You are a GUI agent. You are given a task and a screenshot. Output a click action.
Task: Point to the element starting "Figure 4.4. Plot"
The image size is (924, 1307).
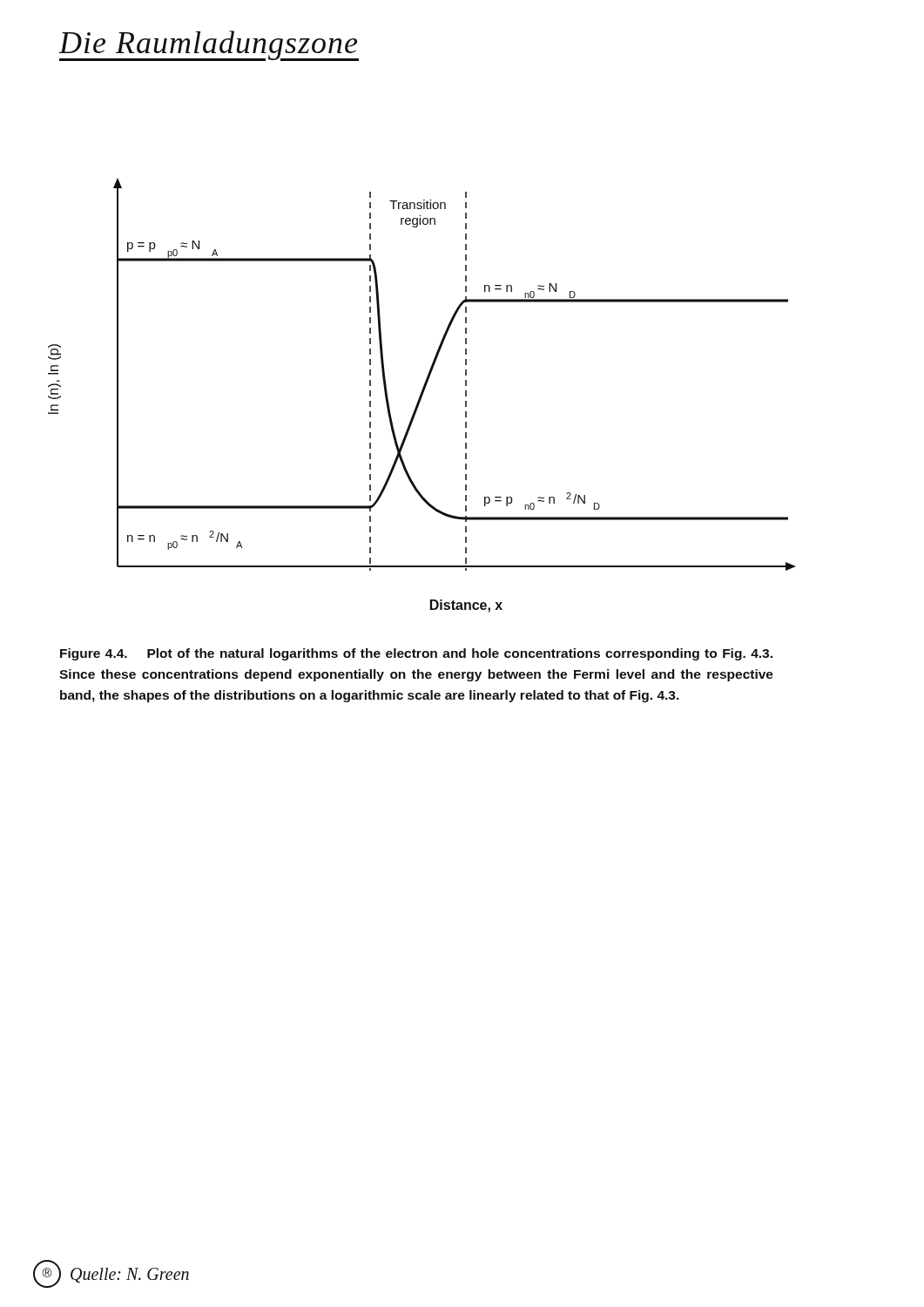tap(416, 674)
